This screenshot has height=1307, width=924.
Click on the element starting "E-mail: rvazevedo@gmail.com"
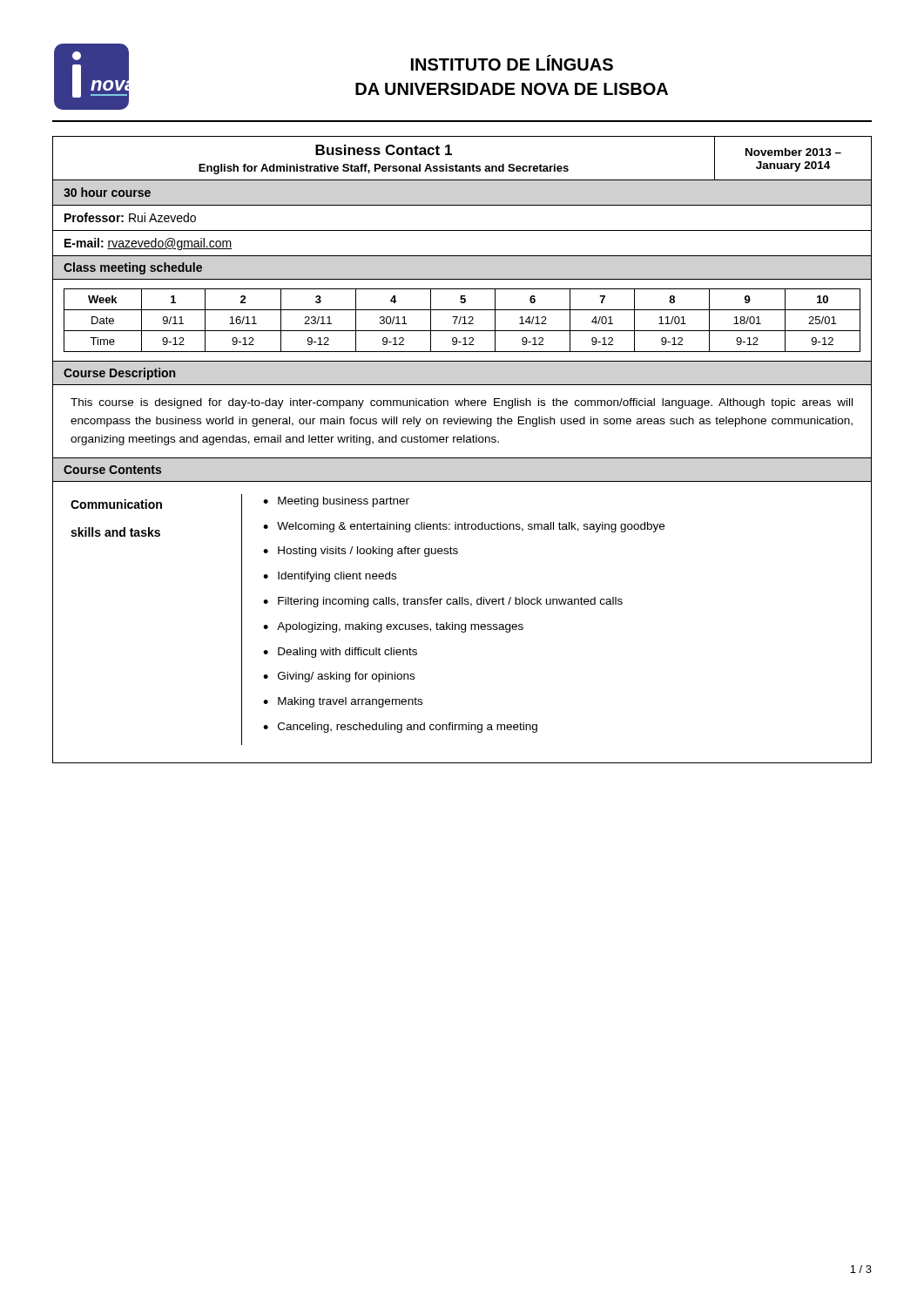tap(148, 243)
